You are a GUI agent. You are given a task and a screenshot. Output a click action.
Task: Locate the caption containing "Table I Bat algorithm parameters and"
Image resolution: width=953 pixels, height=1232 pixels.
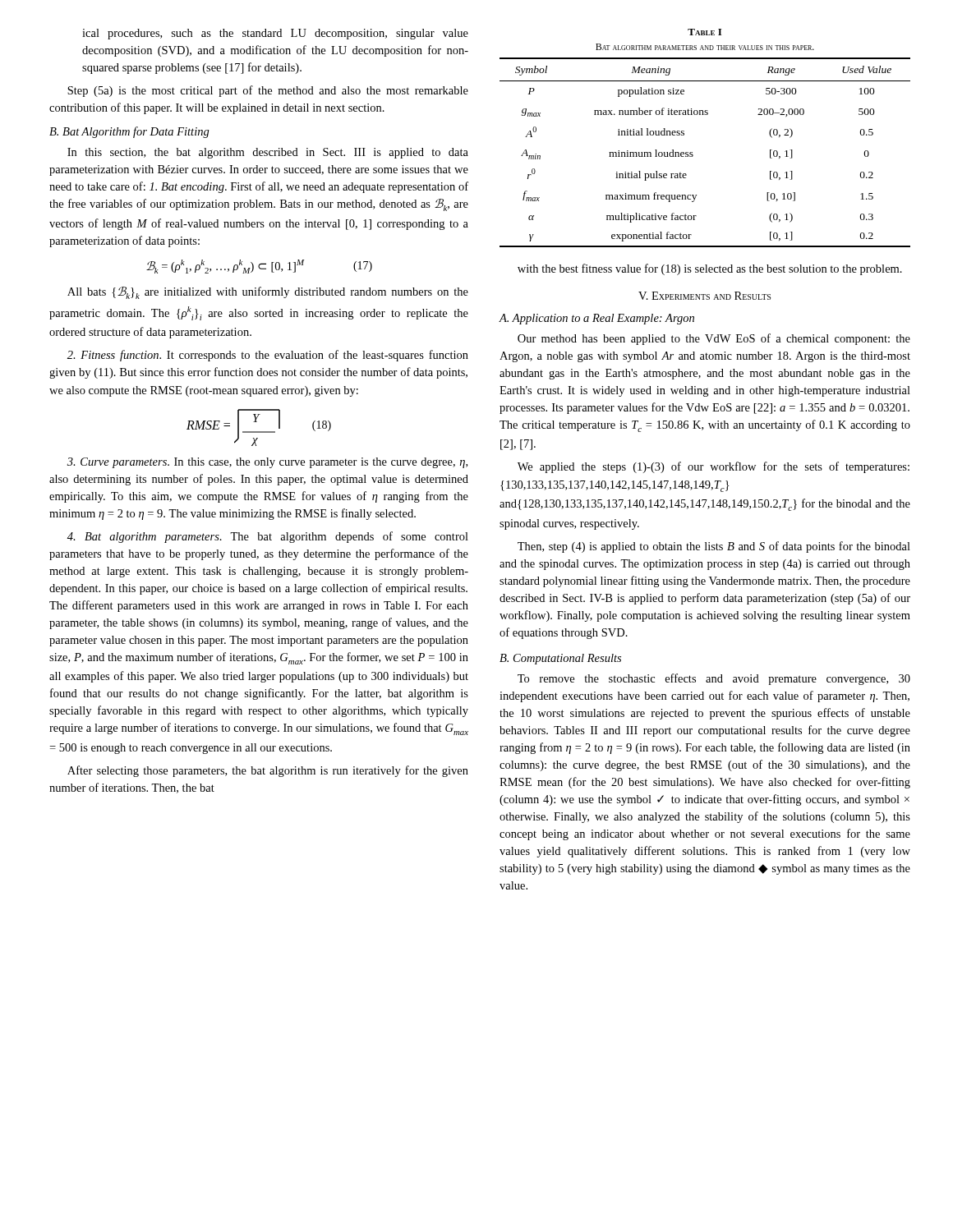(705, 40)
